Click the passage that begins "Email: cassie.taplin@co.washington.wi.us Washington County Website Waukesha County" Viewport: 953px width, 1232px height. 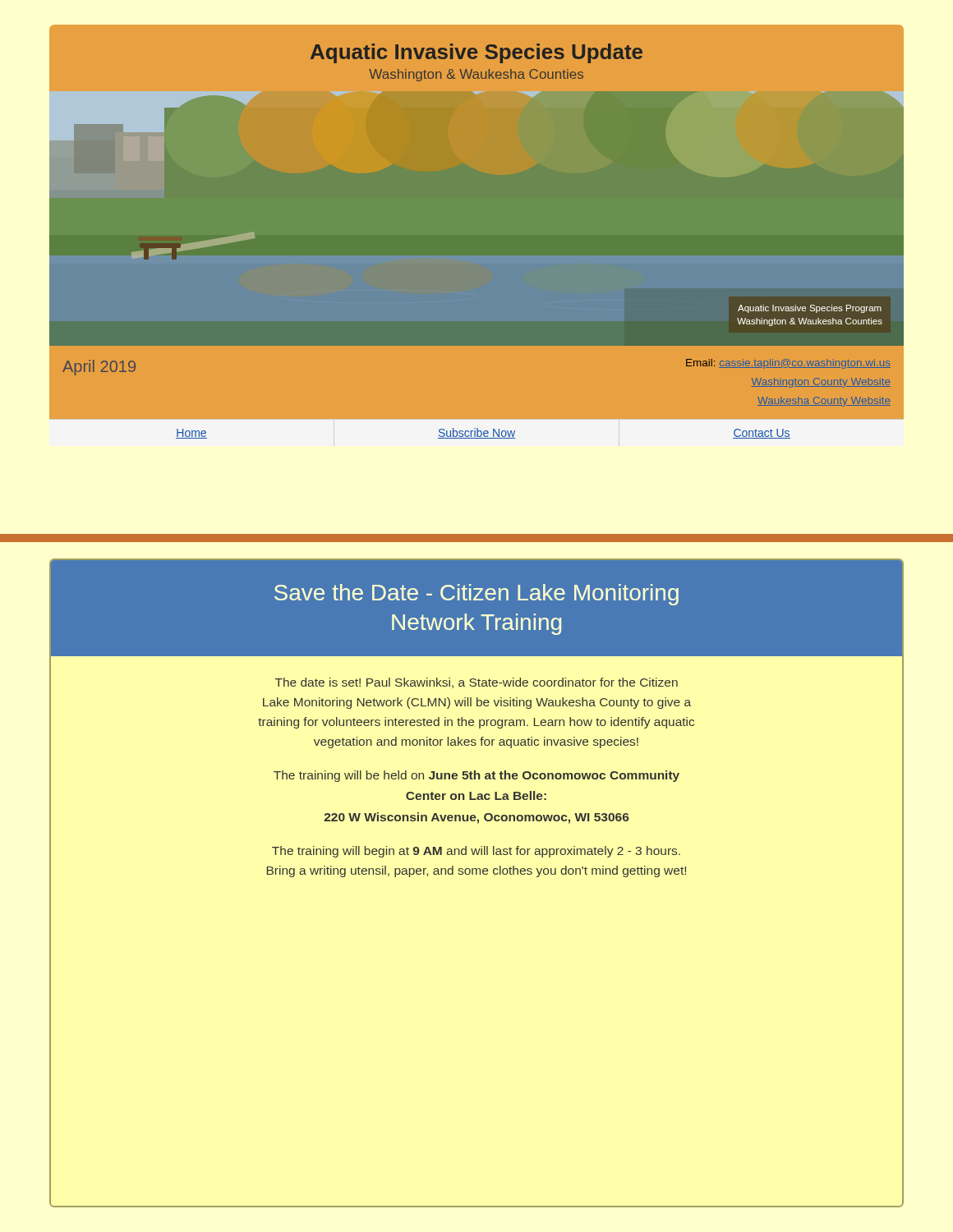click(788, 381)
